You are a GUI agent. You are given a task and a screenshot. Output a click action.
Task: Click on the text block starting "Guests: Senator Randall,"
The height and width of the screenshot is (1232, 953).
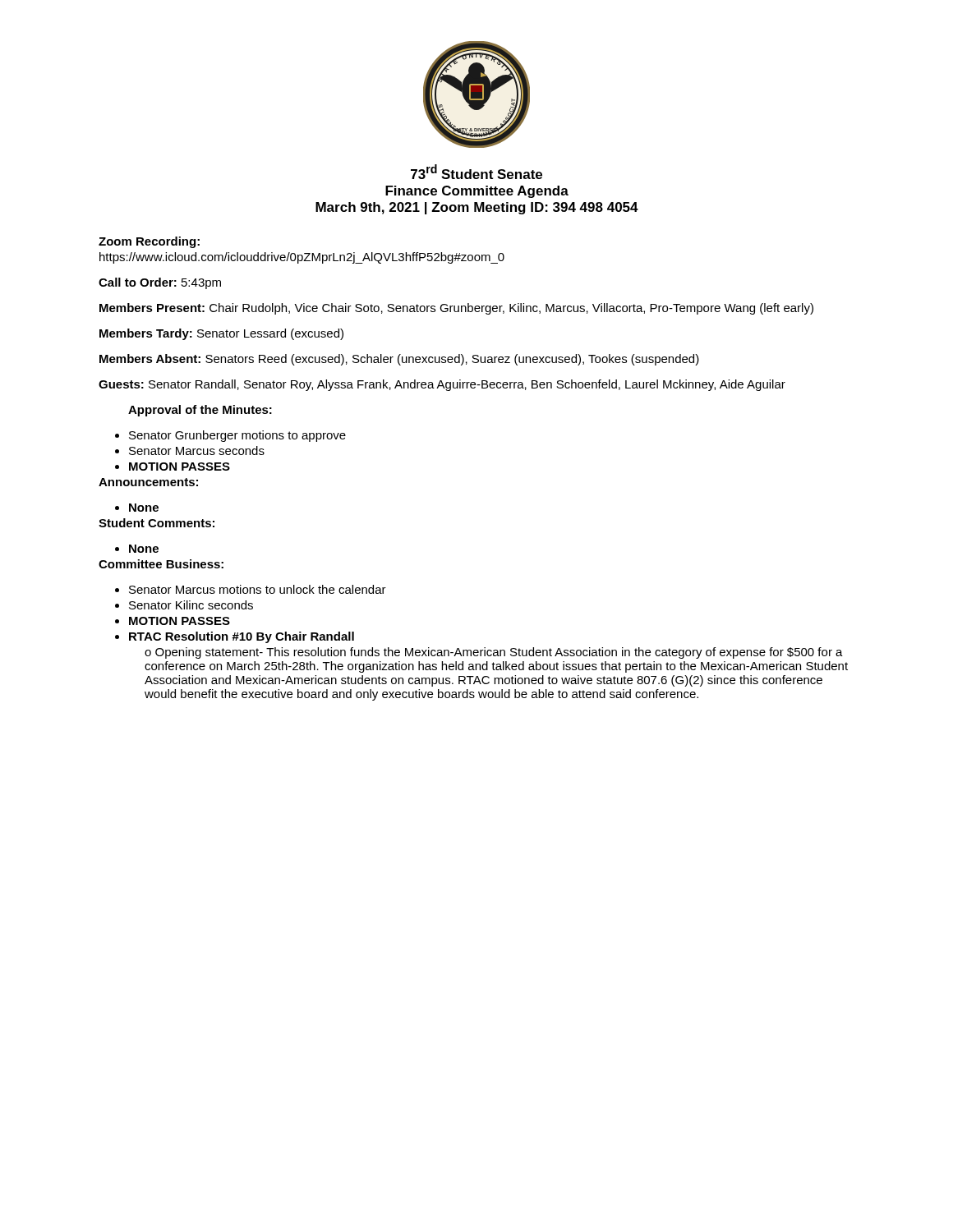[x=476, y=384]
